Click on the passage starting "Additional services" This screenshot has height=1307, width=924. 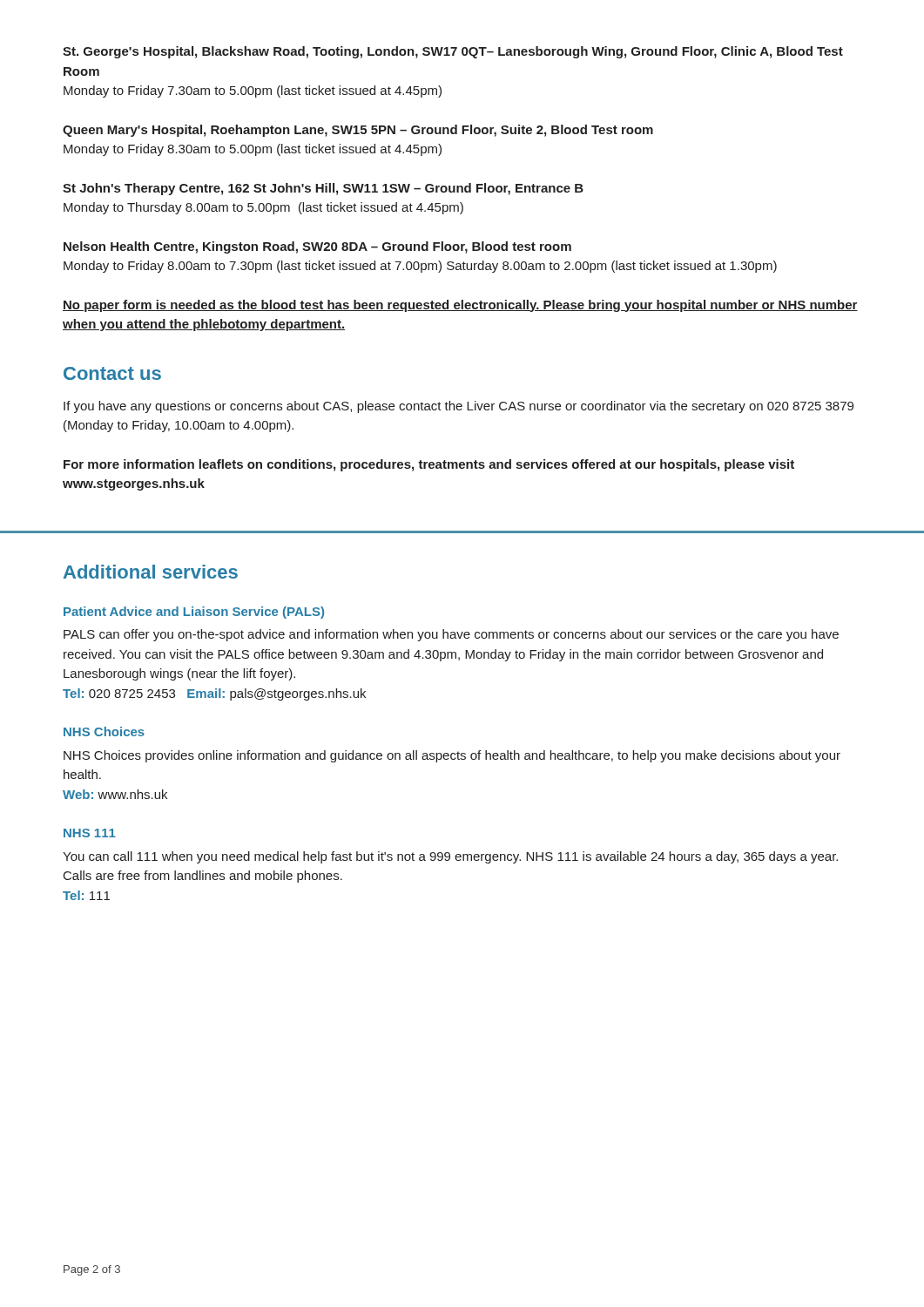coord(151,572)
